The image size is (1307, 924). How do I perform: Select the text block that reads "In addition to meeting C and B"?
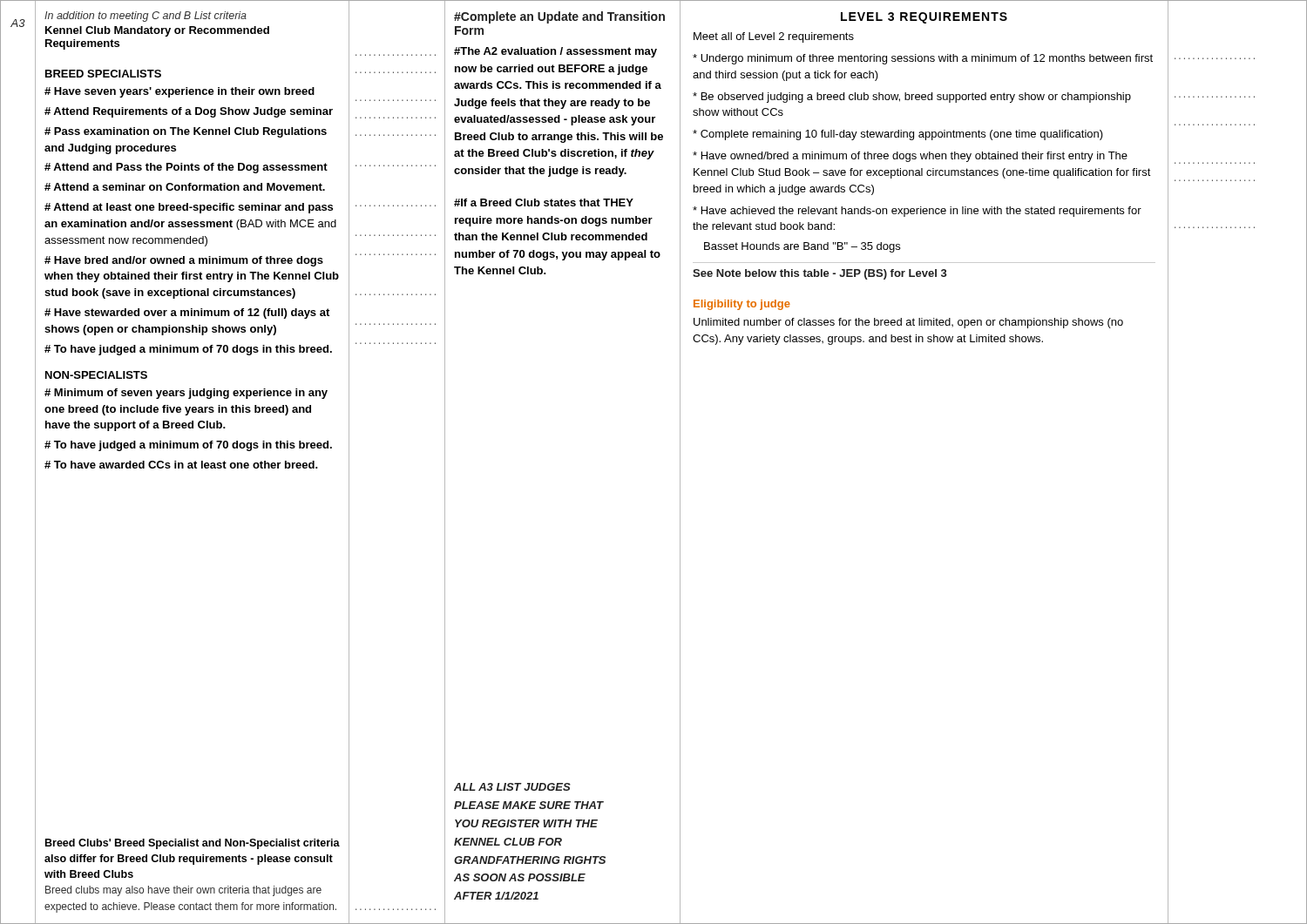pyautogui.click(x=146, y=16)
